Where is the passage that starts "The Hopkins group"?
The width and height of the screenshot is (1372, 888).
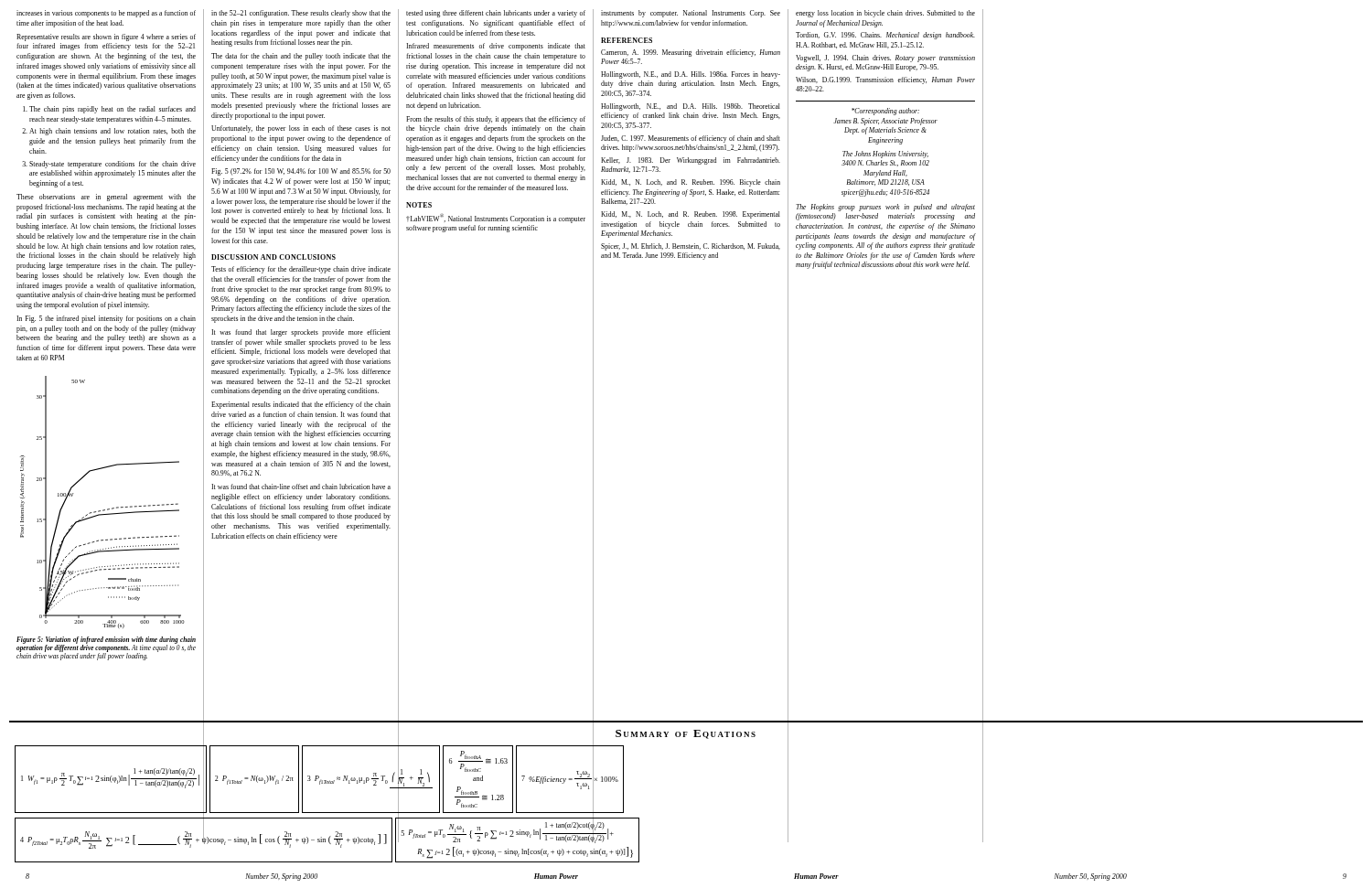pos(885,237)
